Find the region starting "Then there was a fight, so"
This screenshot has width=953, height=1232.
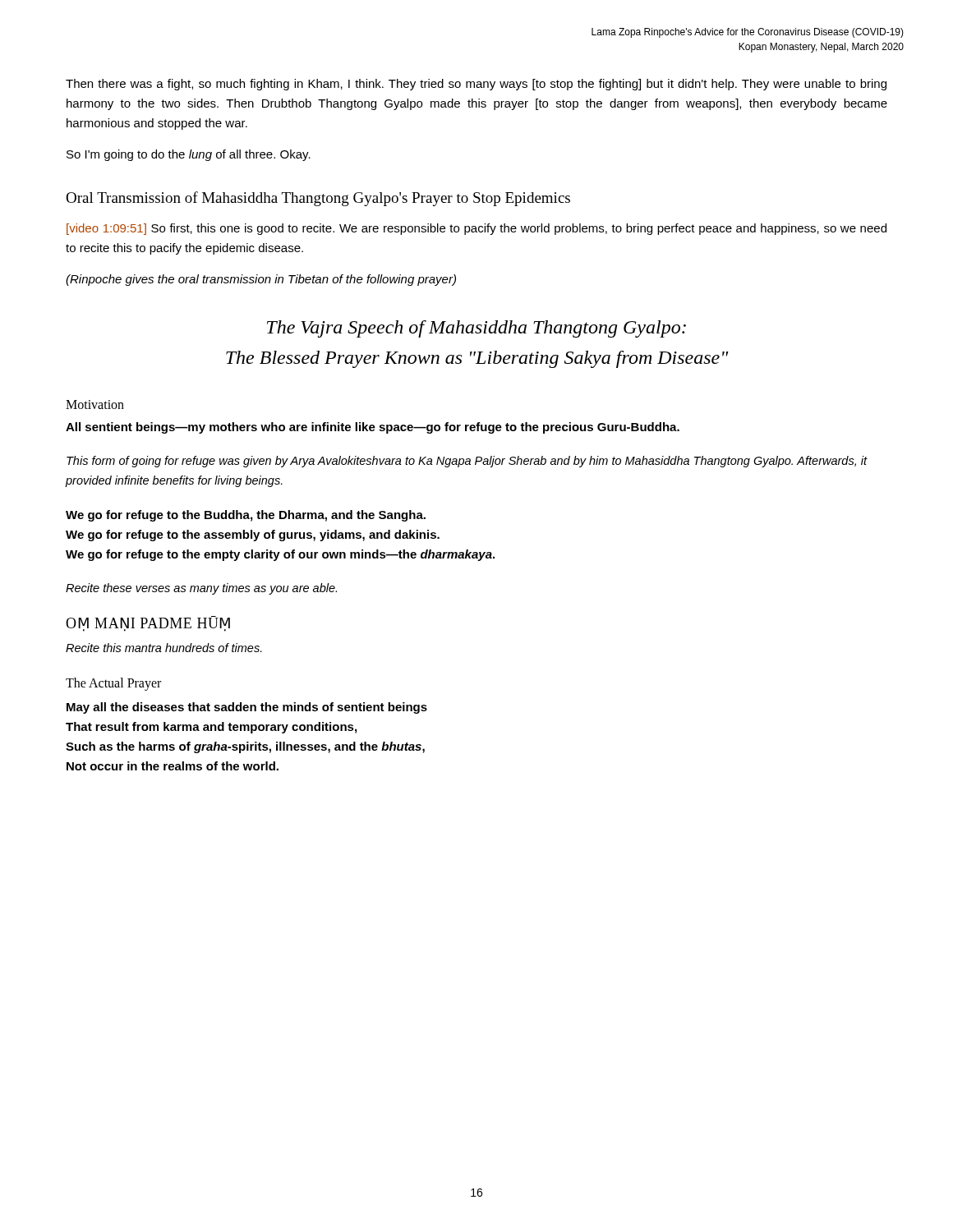(476, 103)
